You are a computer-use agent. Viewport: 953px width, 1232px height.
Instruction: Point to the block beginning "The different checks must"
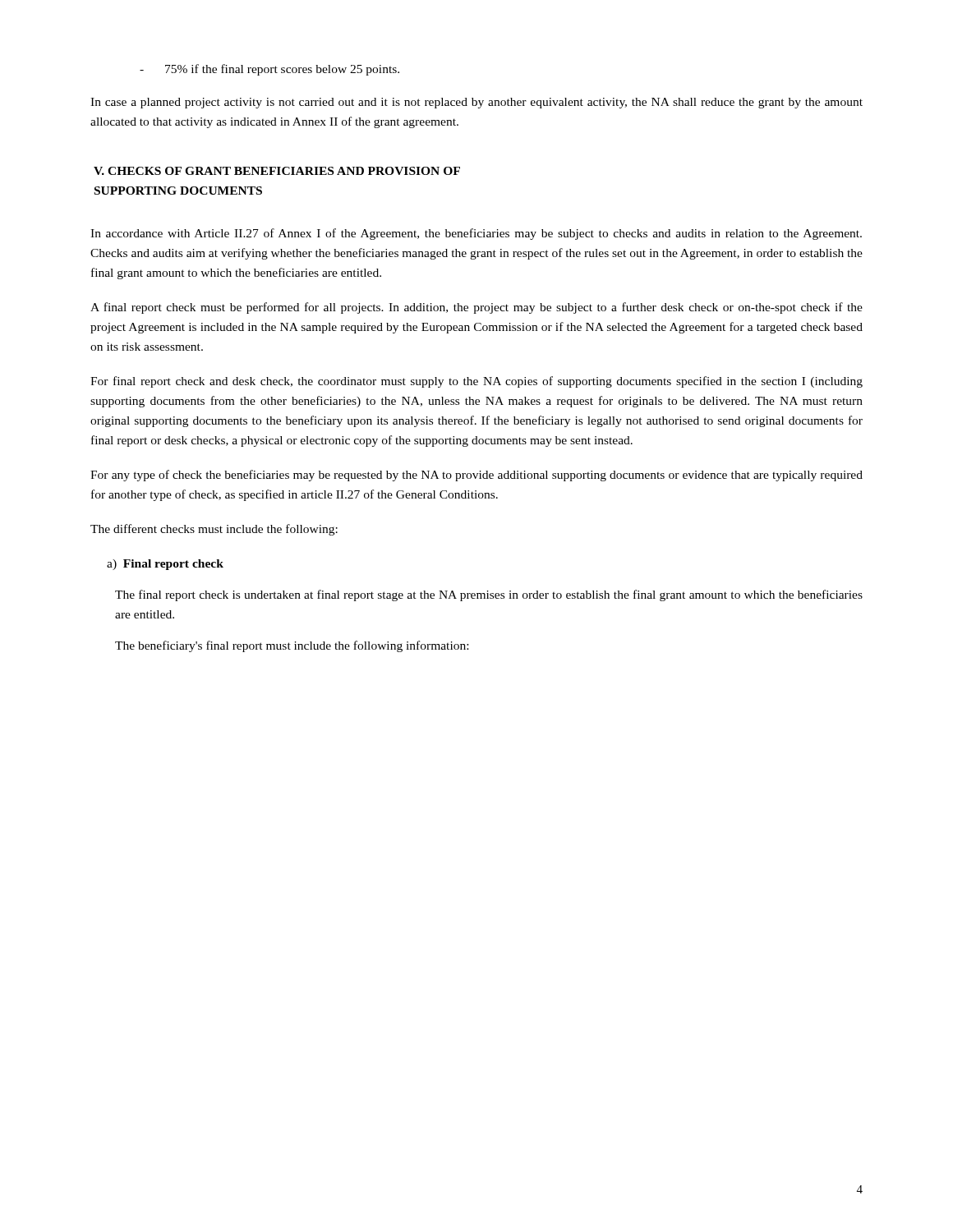[x=214, y=529]
